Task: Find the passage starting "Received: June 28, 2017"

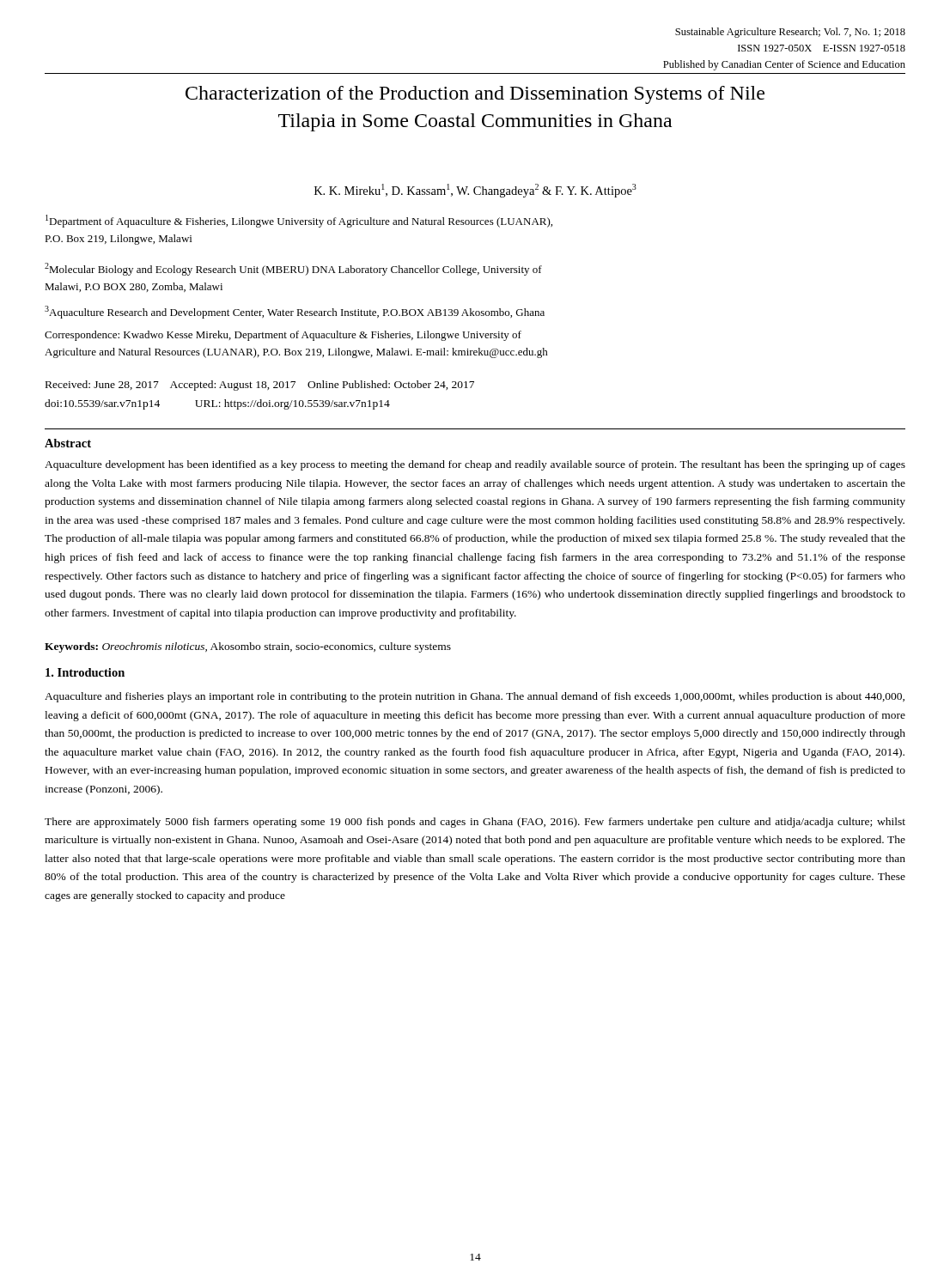Action: click(x=260, y=385)
